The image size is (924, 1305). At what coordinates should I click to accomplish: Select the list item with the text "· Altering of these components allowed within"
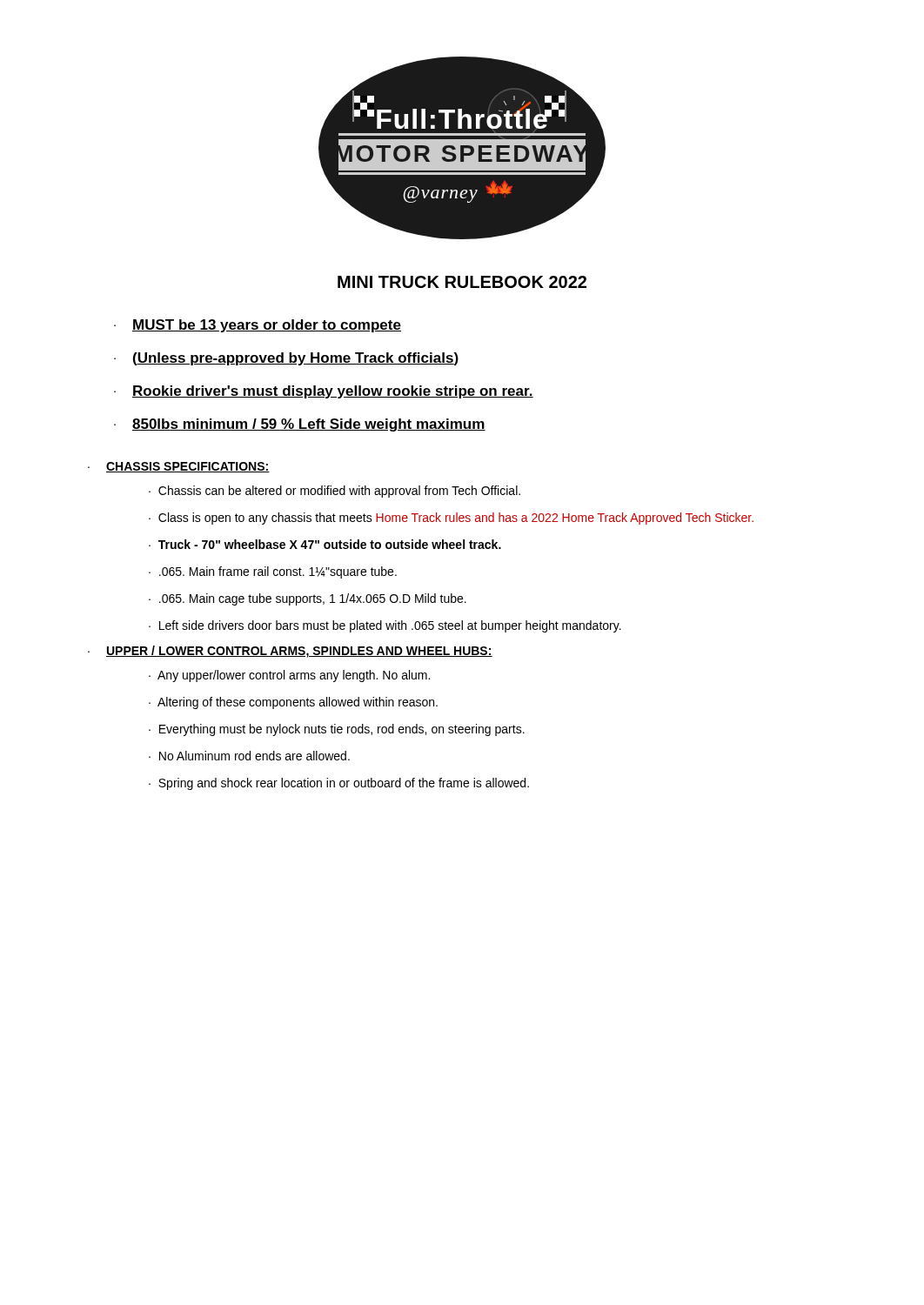(293, 702)
